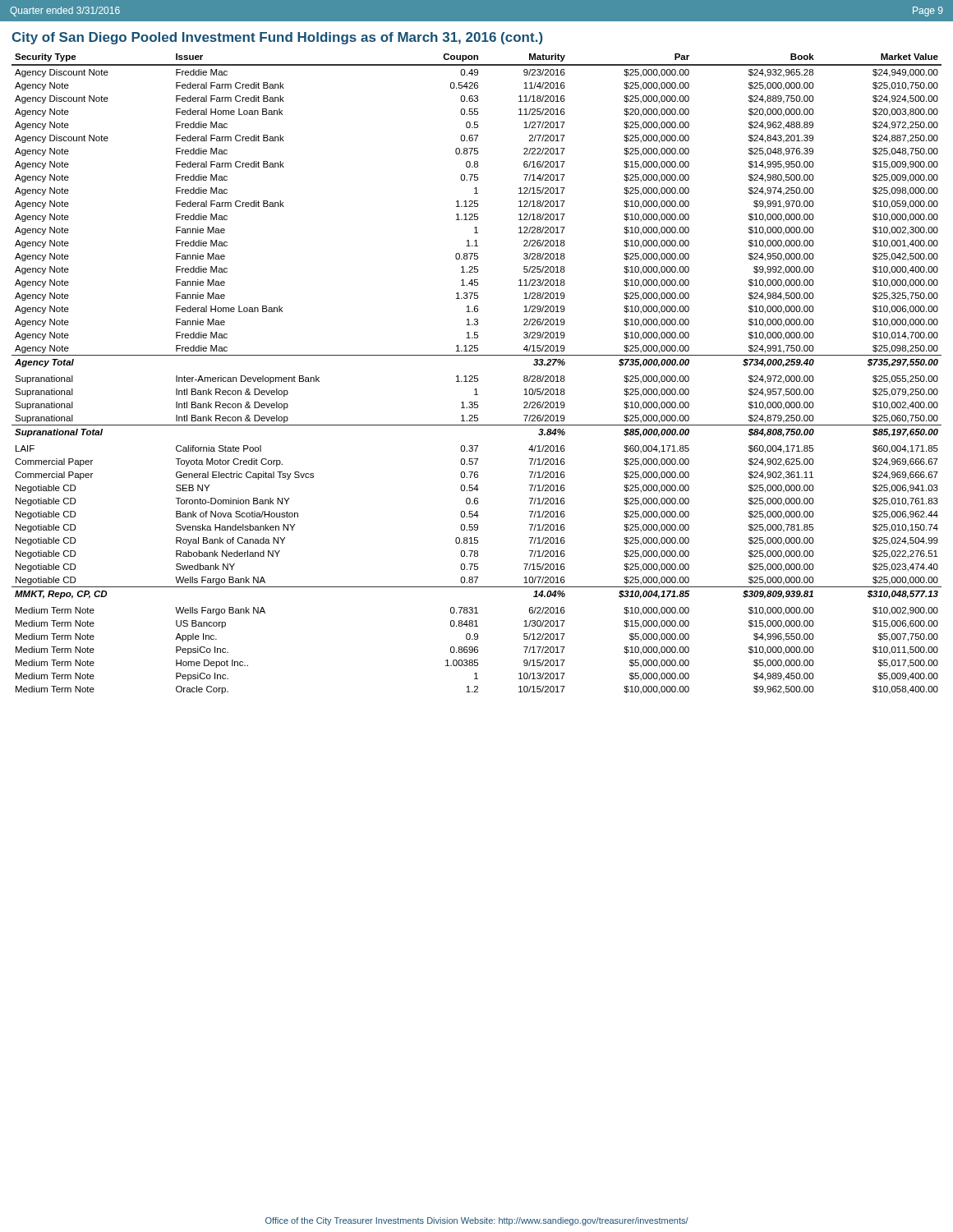Navigate to the element starting "City of San"
This screenshot has width=953, height=1232.
277,37
